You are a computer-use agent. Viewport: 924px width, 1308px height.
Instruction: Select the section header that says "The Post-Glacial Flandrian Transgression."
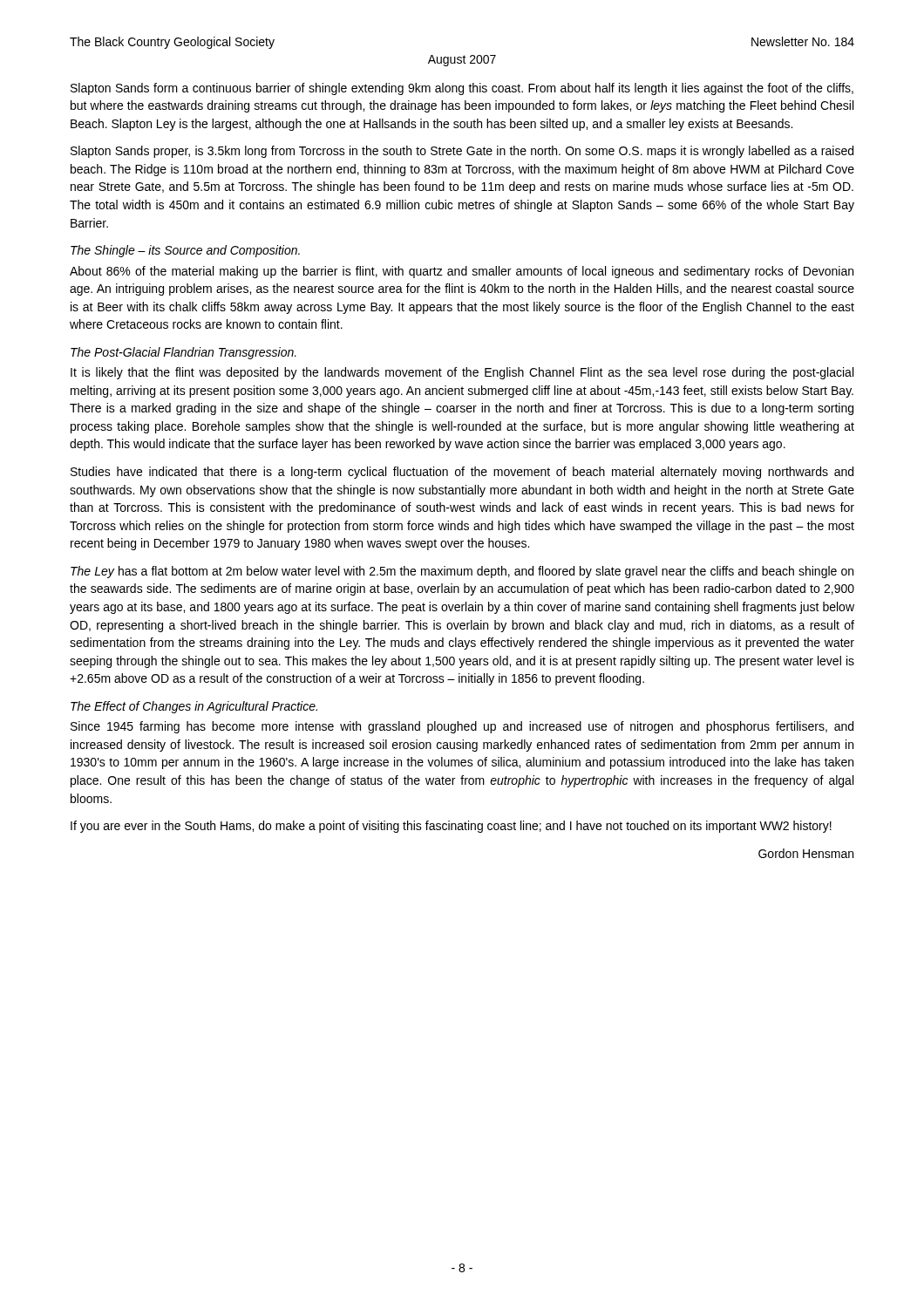(x=184, y=352)
